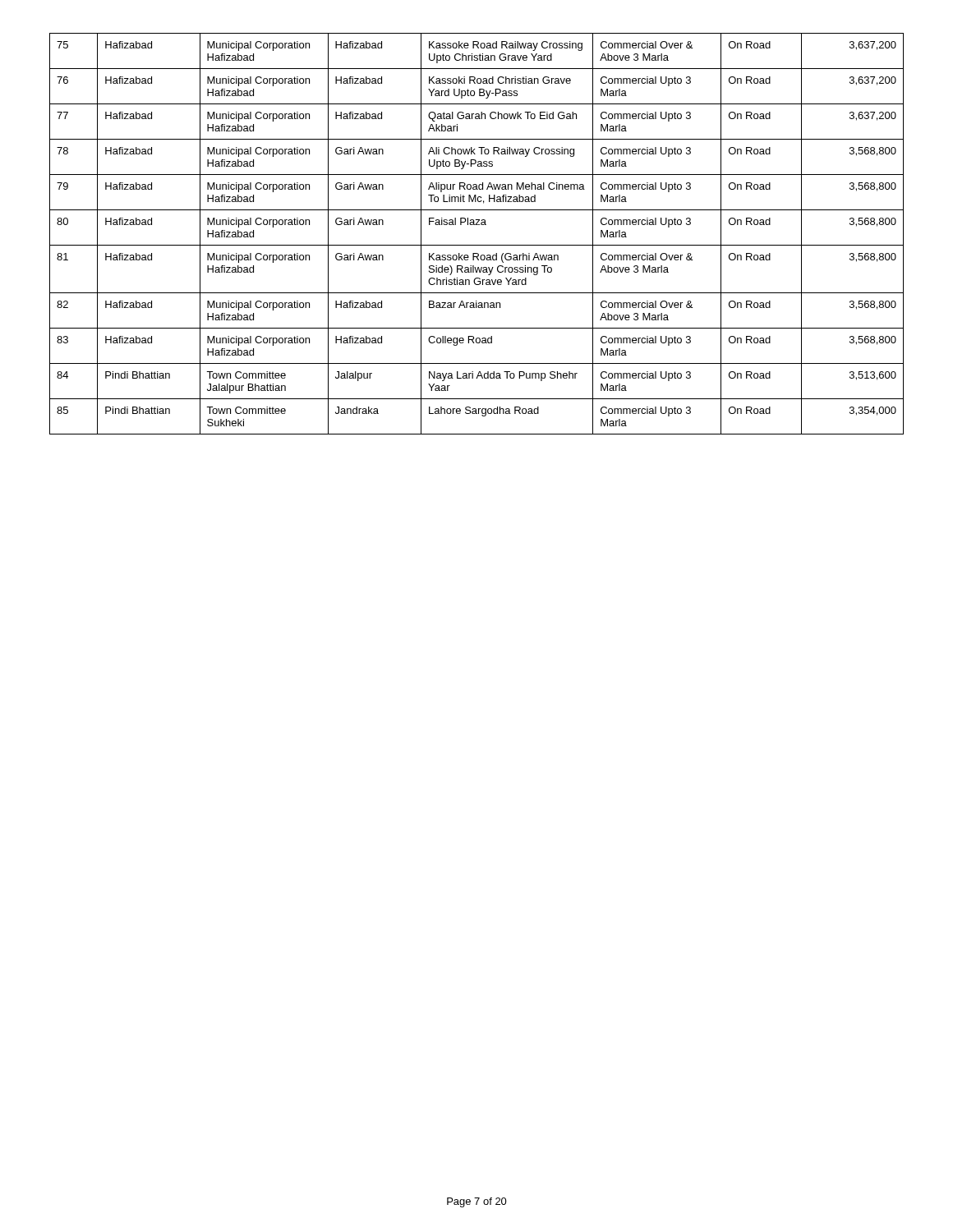953x1232 pixels.
Task: Locate the table with the text "Bazar Araianan"
Action: click(x=476, y=234)
